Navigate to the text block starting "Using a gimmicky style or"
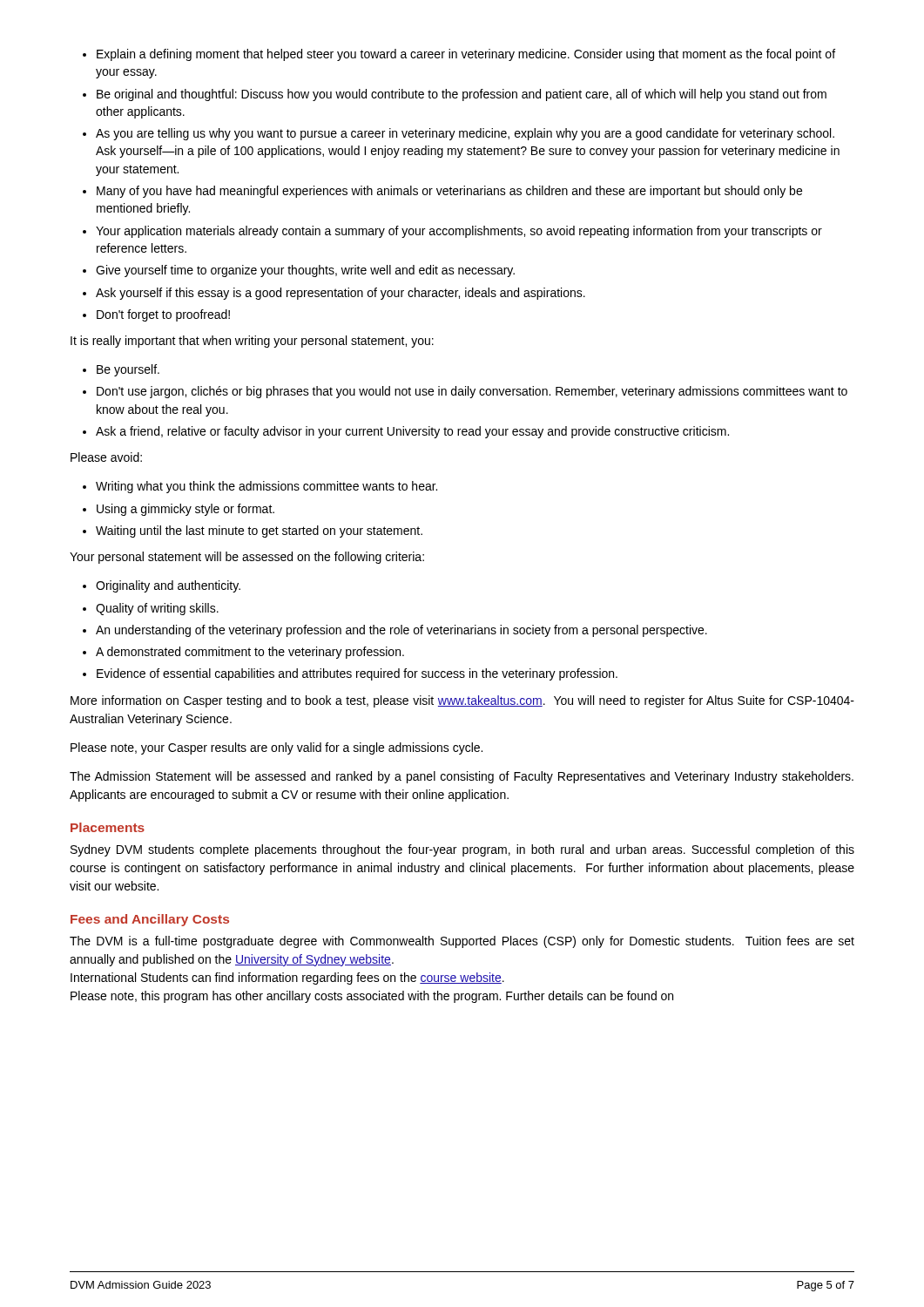924x1307 pixels. coord(186,509)
